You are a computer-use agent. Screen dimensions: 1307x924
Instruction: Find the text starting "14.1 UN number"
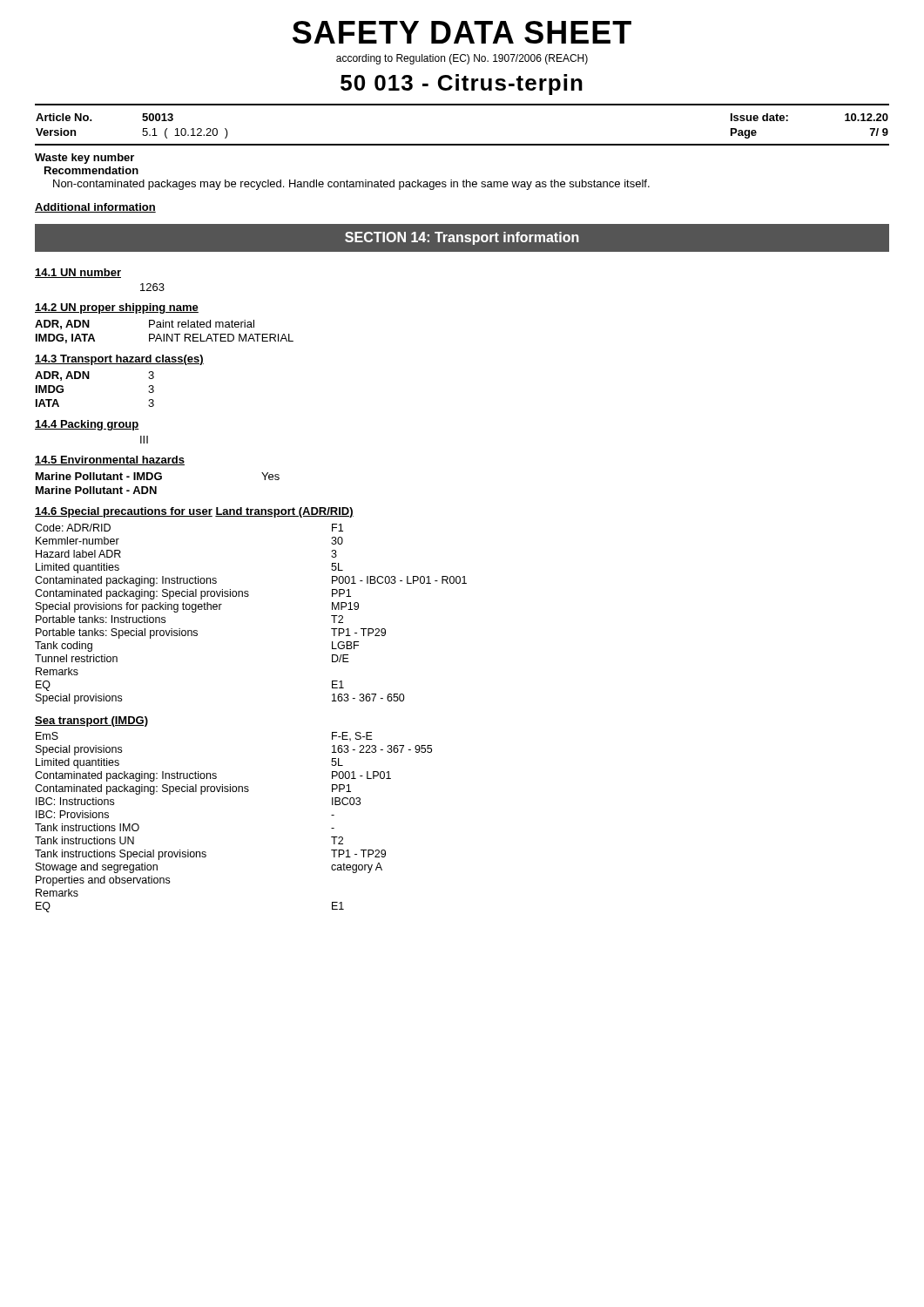click(x=78, y=272)
